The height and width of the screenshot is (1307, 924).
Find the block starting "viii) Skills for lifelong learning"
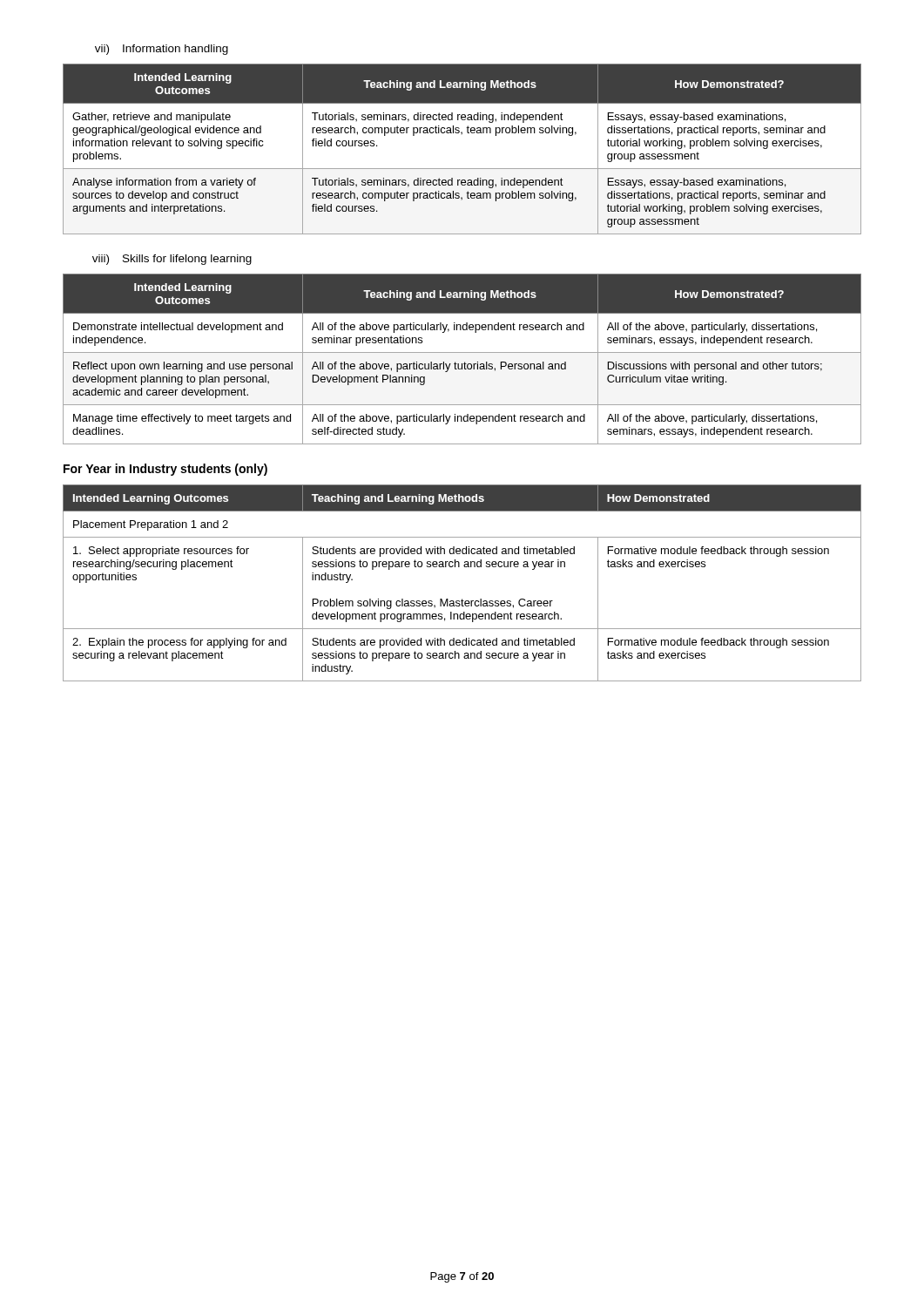(x=157, y=258)
